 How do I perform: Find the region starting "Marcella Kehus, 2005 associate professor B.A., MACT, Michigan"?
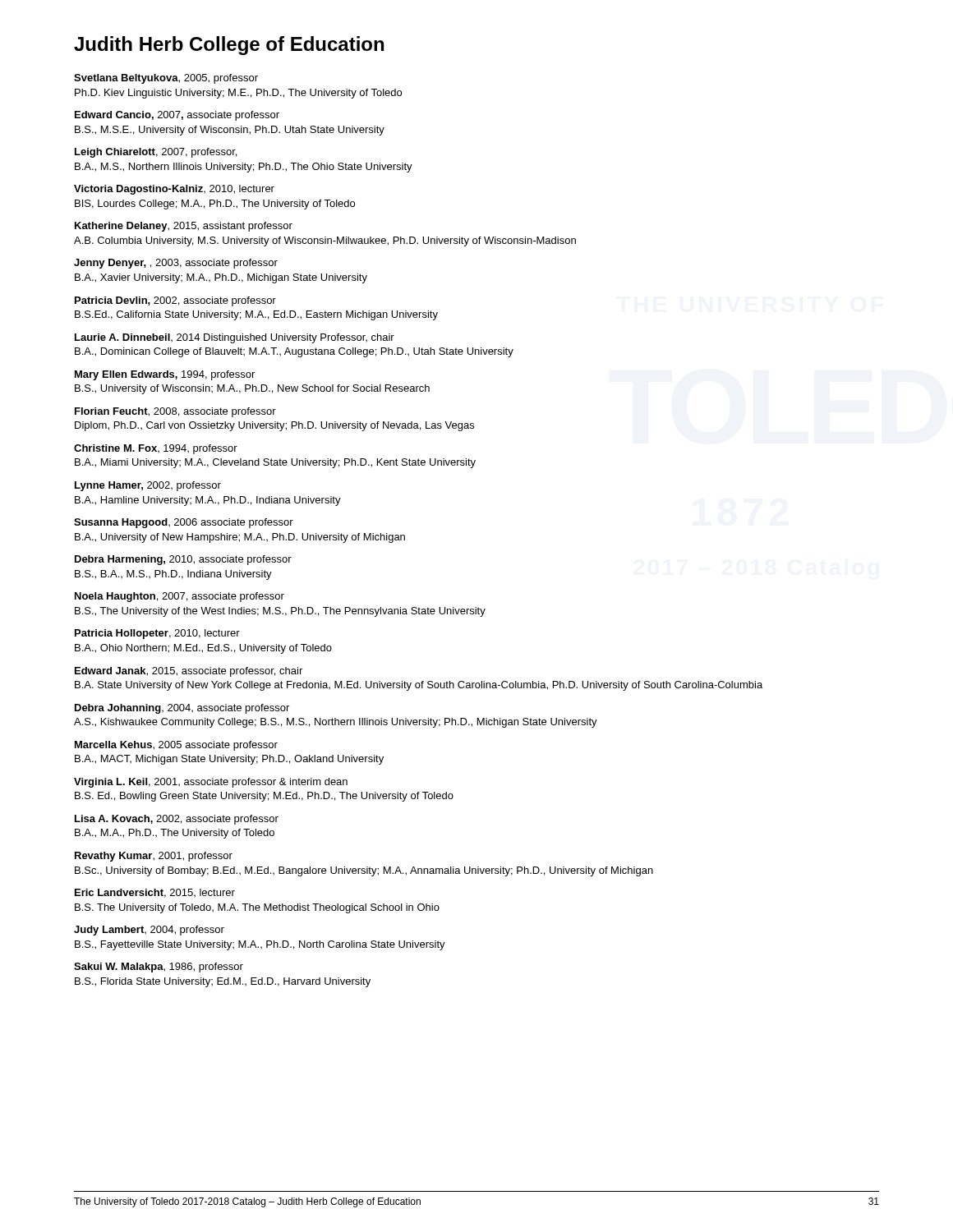(176, 746)
